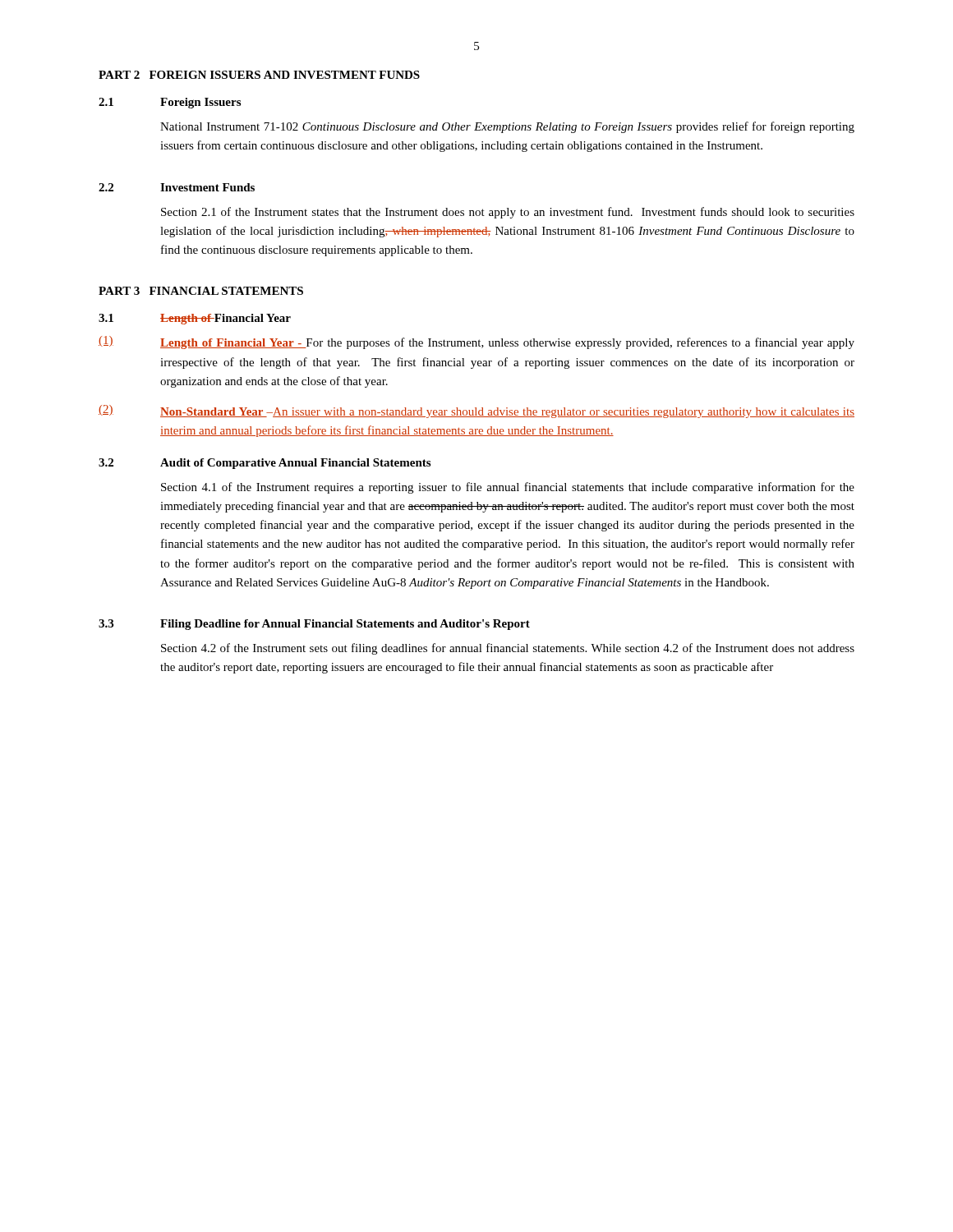Where is the passage that starts "Section 4.1 of the Instrument requires"?
The height and width of the screenshot is (1232, 953).
tap(476, 540)
